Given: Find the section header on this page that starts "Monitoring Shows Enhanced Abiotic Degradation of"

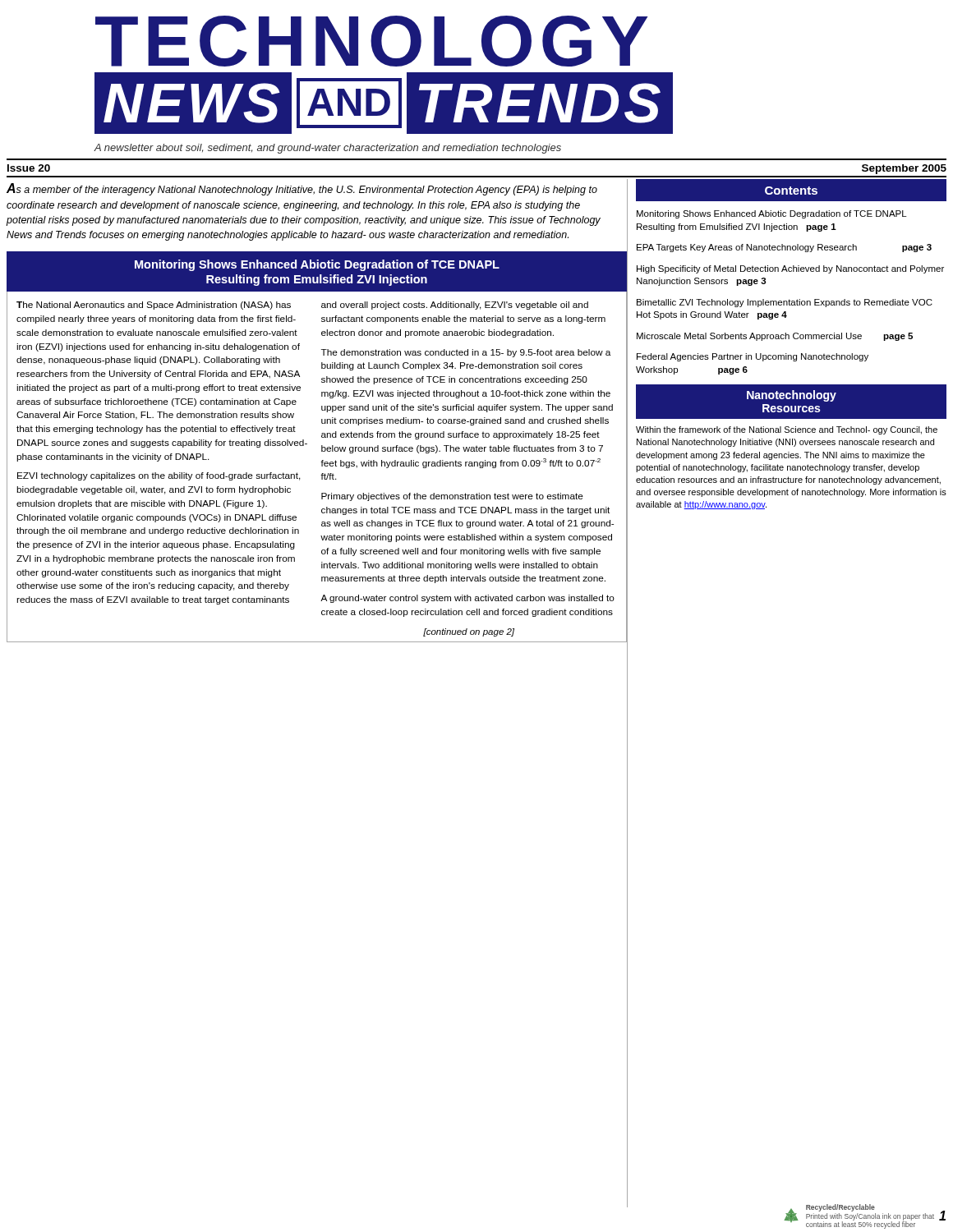Looking at the screenshot, I should [x=317, y=272].
